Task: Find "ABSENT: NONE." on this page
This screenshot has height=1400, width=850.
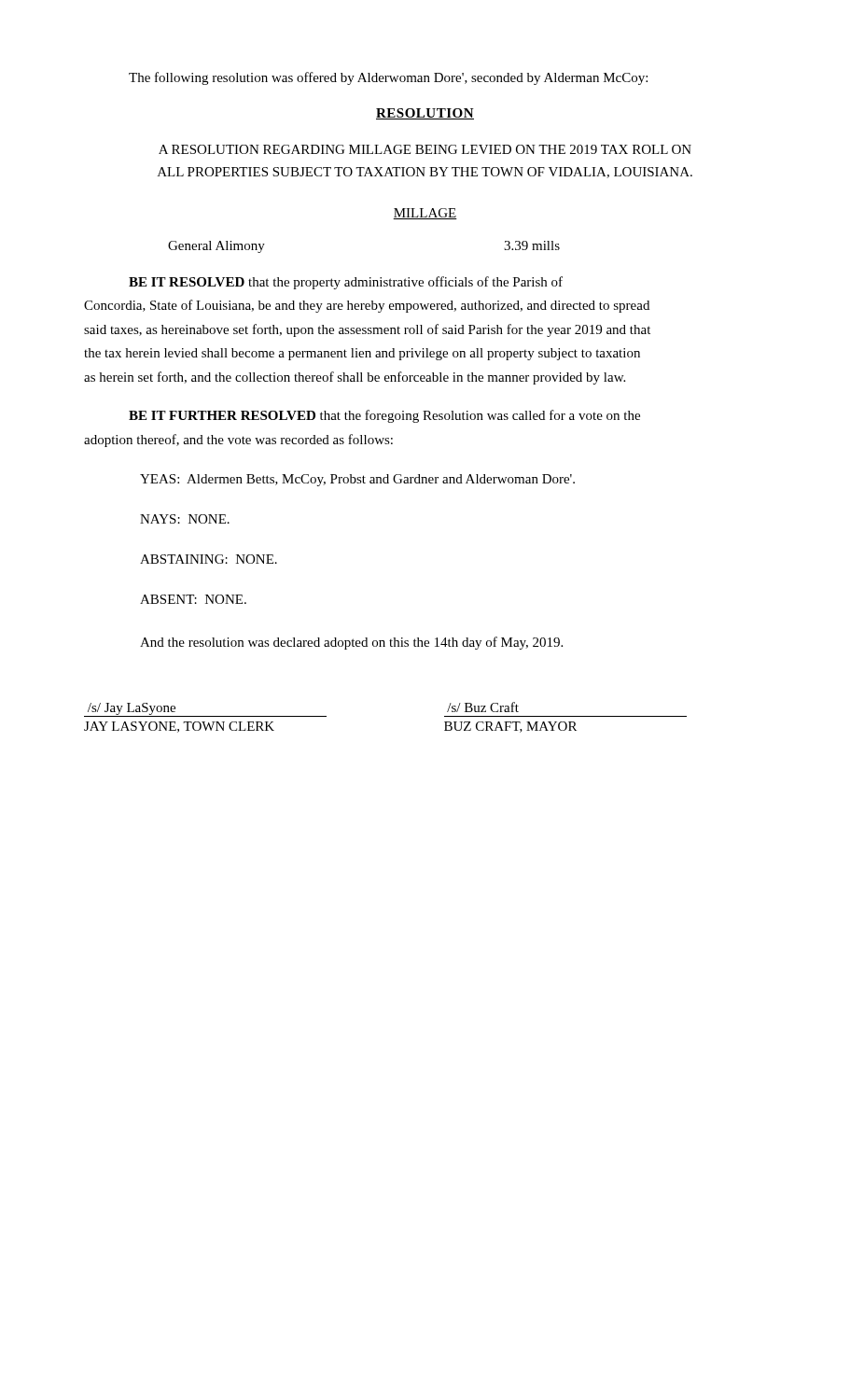Action: point(193,599)
